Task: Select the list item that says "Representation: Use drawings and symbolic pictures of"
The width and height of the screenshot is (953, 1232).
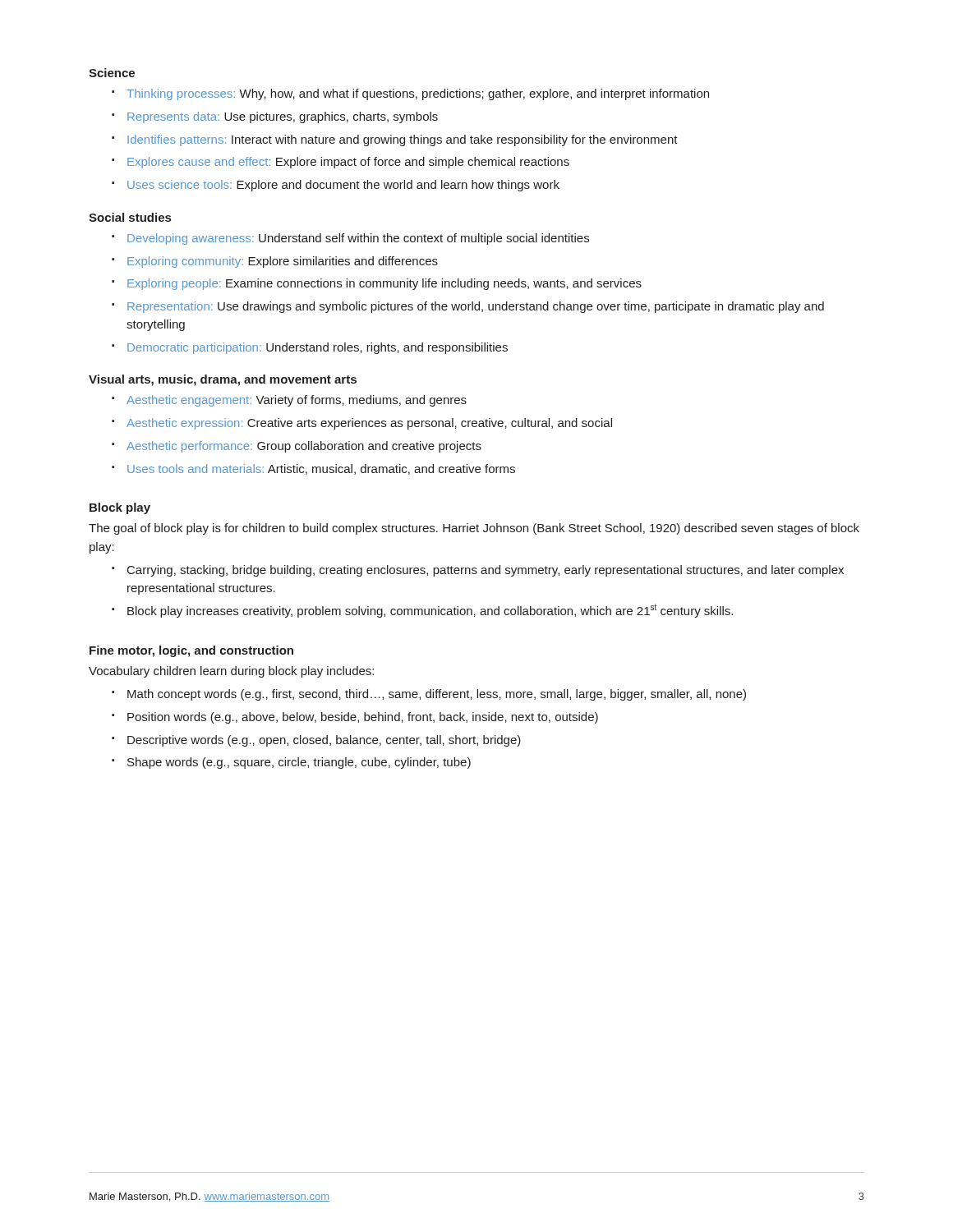Action: pos(488,315)
